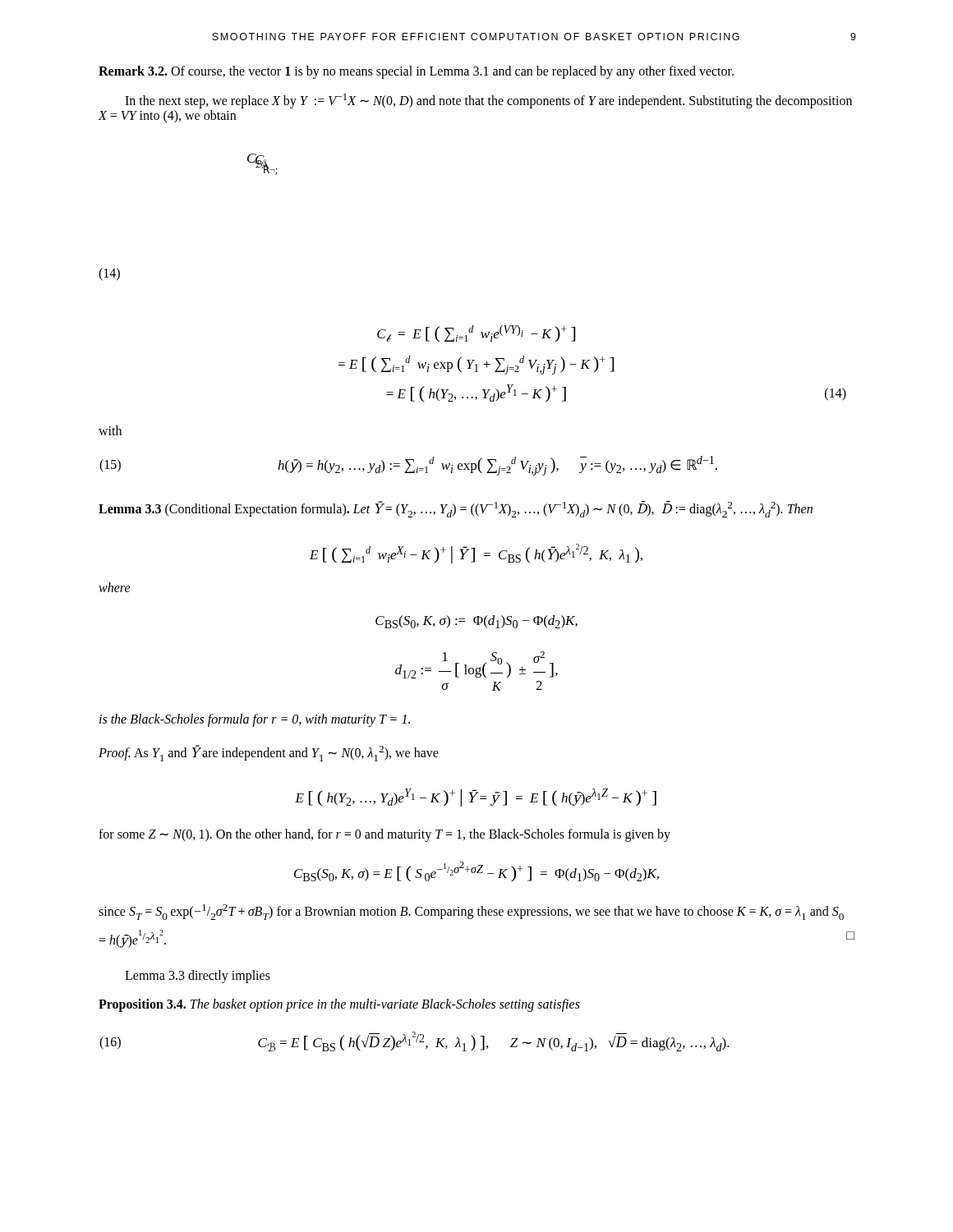This screenshot has height=1232, width=953.
Task: Find the formula on this page that starts "(15) h(ȳ) = h(y2, …, yd)"
Action: (x=476, y=465)
